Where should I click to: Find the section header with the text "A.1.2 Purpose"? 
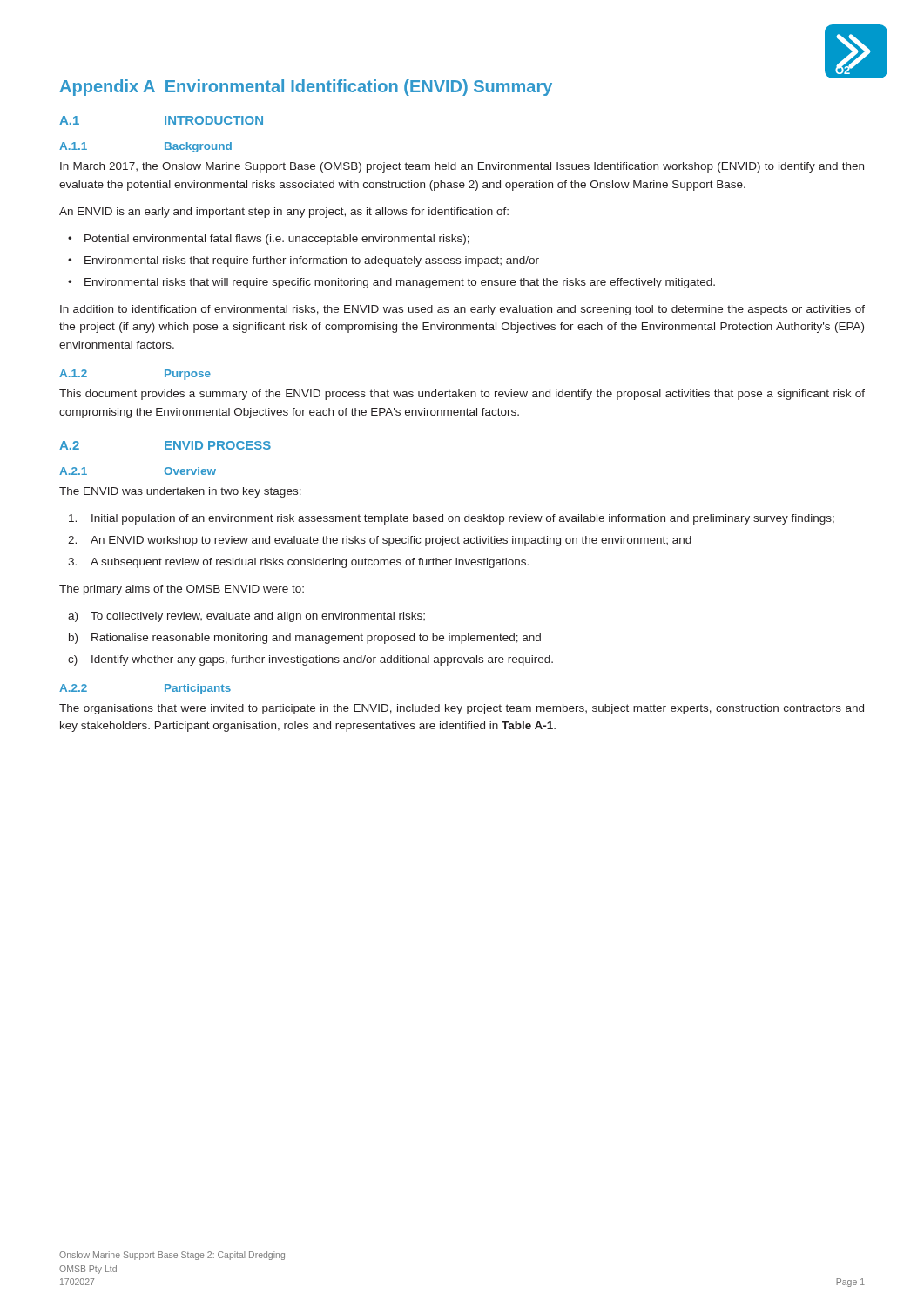74,374
